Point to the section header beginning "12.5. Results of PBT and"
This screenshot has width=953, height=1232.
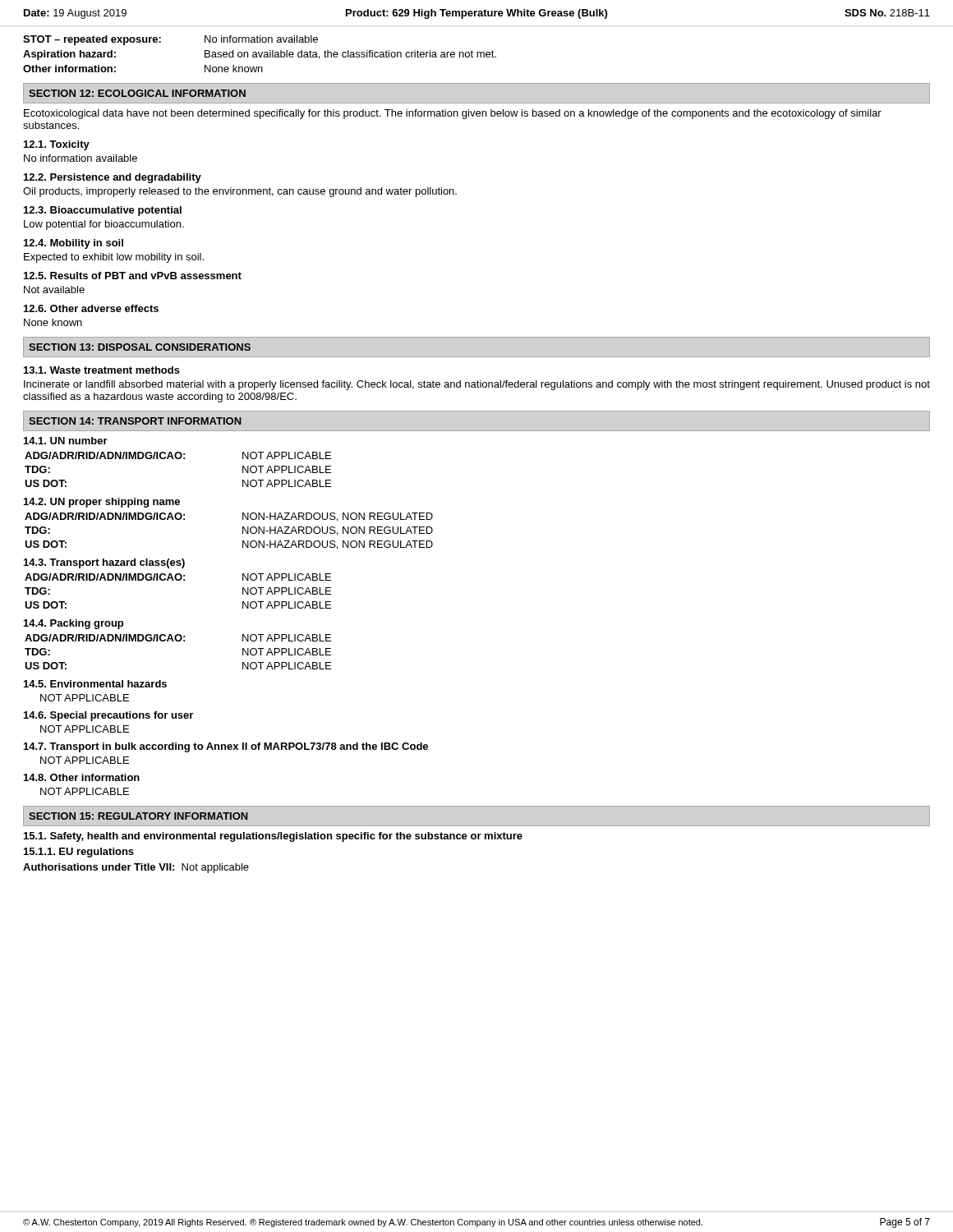click(132, 276)
